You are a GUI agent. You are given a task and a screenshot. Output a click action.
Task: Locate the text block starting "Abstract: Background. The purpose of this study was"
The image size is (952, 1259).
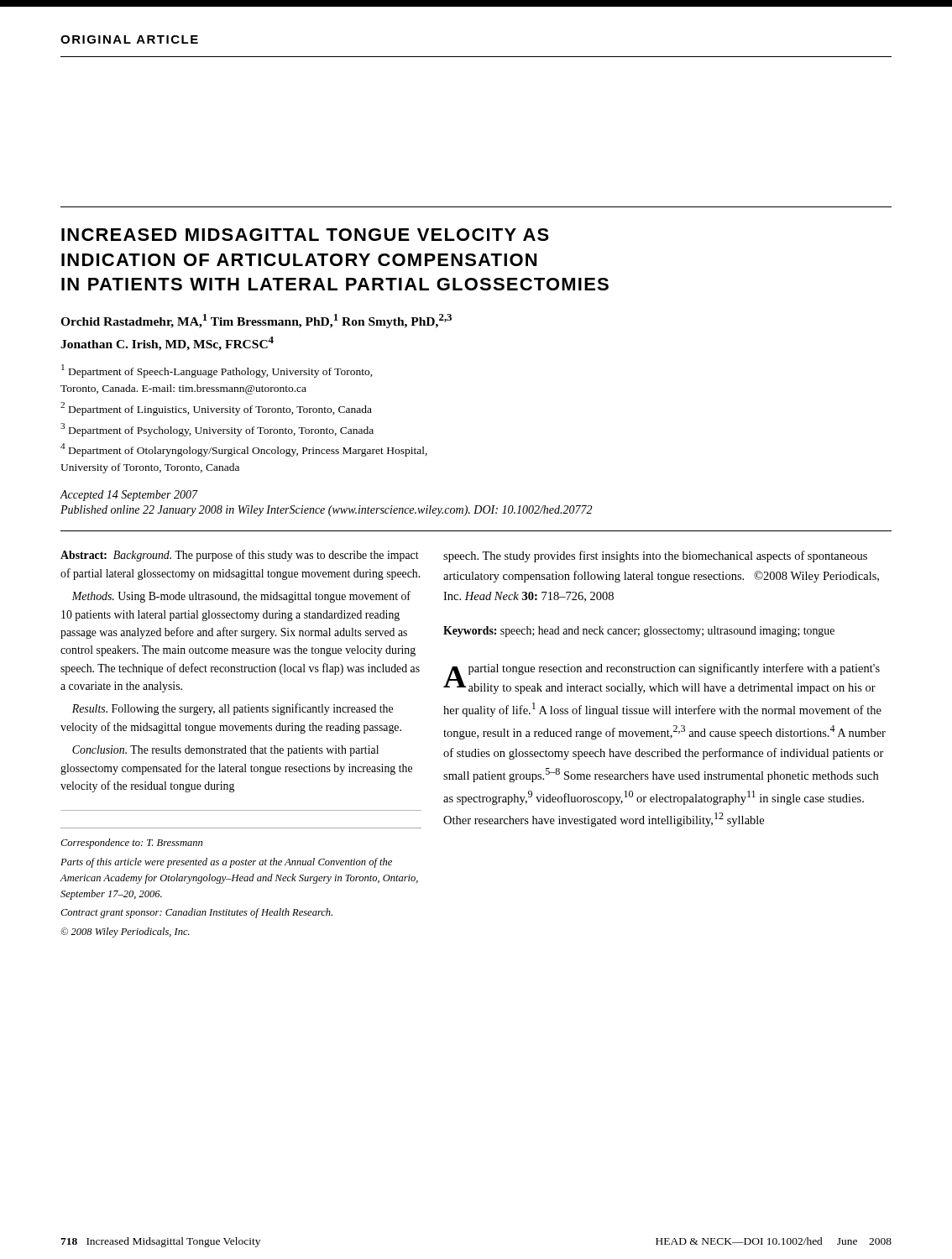click(x=241, y=671)
